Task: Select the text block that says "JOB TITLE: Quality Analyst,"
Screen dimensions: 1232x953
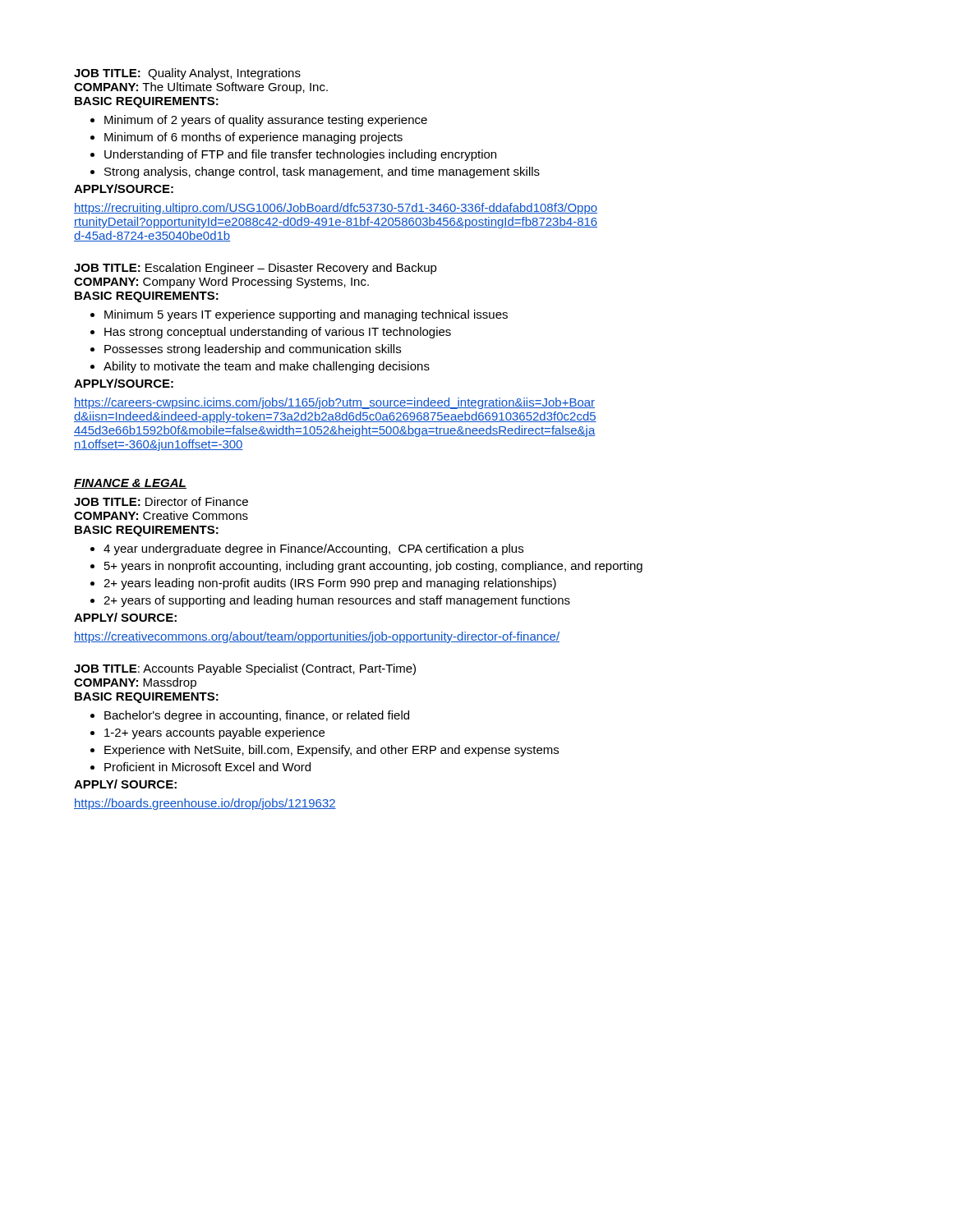Action: (x=201, y=87)
